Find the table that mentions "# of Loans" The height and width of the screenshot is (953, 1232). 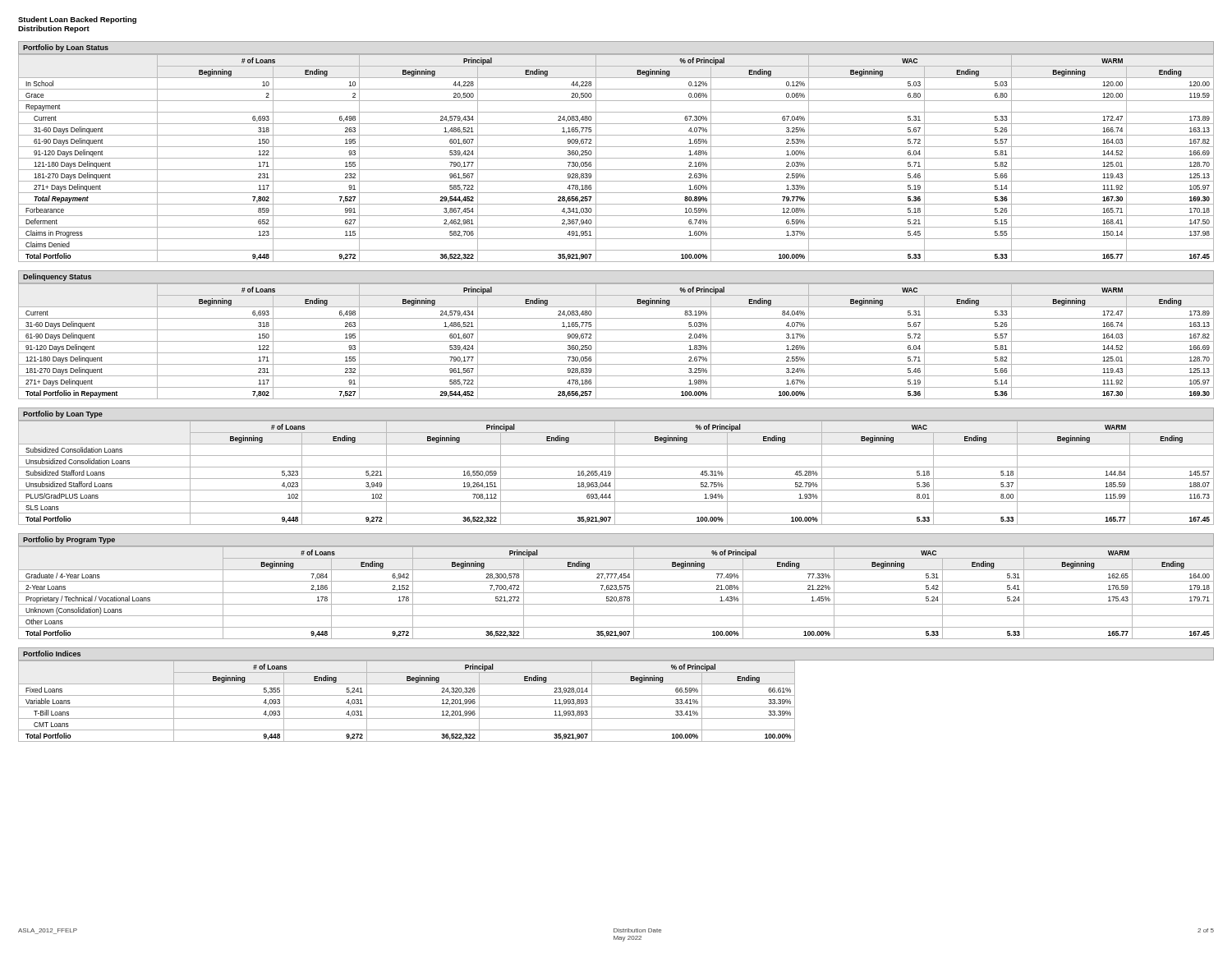point(616,473)
